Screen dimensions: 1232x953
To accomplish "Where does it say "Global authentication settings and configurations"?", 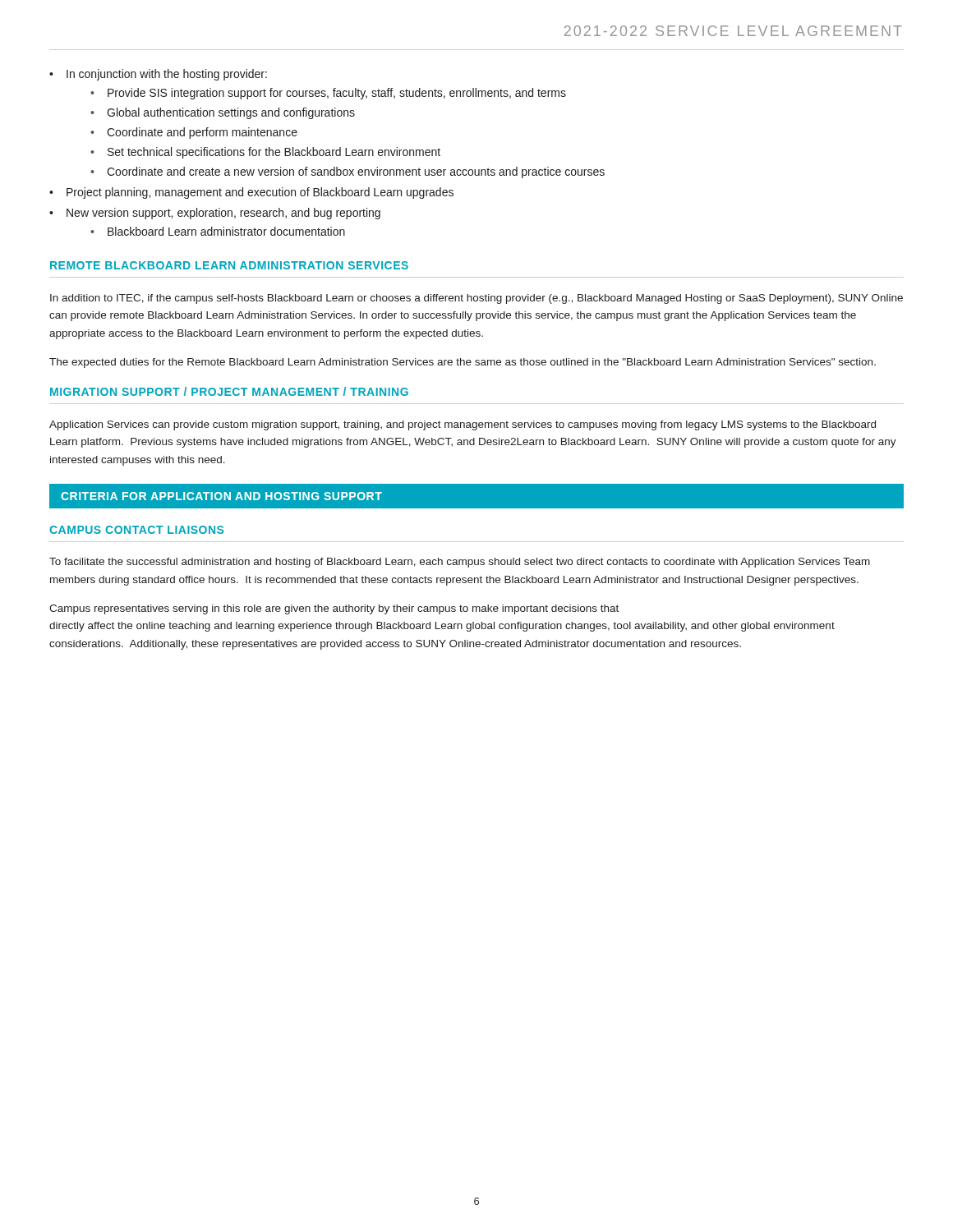I will [x=231, y=113].
